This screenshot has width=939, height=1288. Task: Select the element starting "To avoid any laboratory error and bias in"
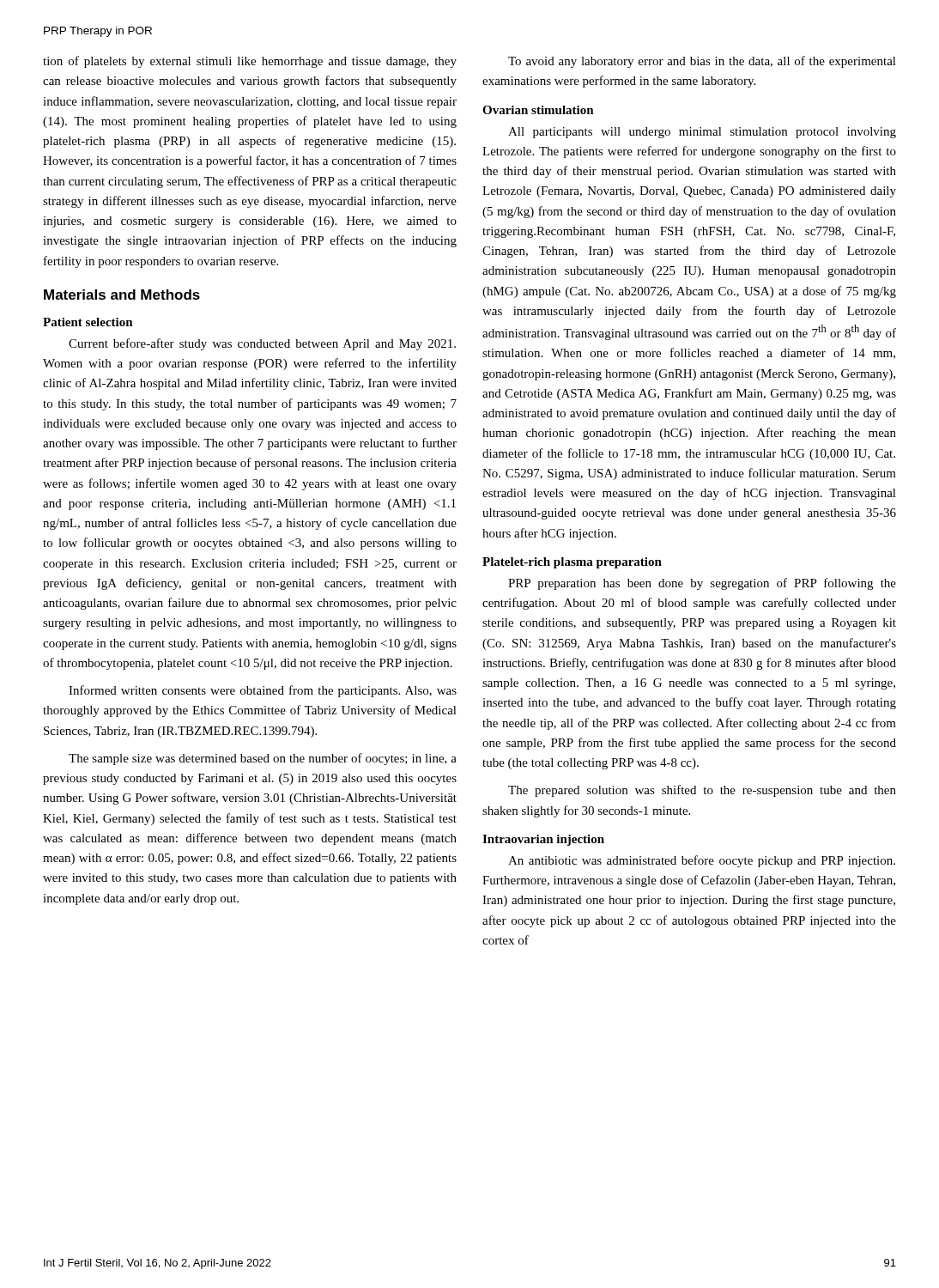[x=689, y=71]
